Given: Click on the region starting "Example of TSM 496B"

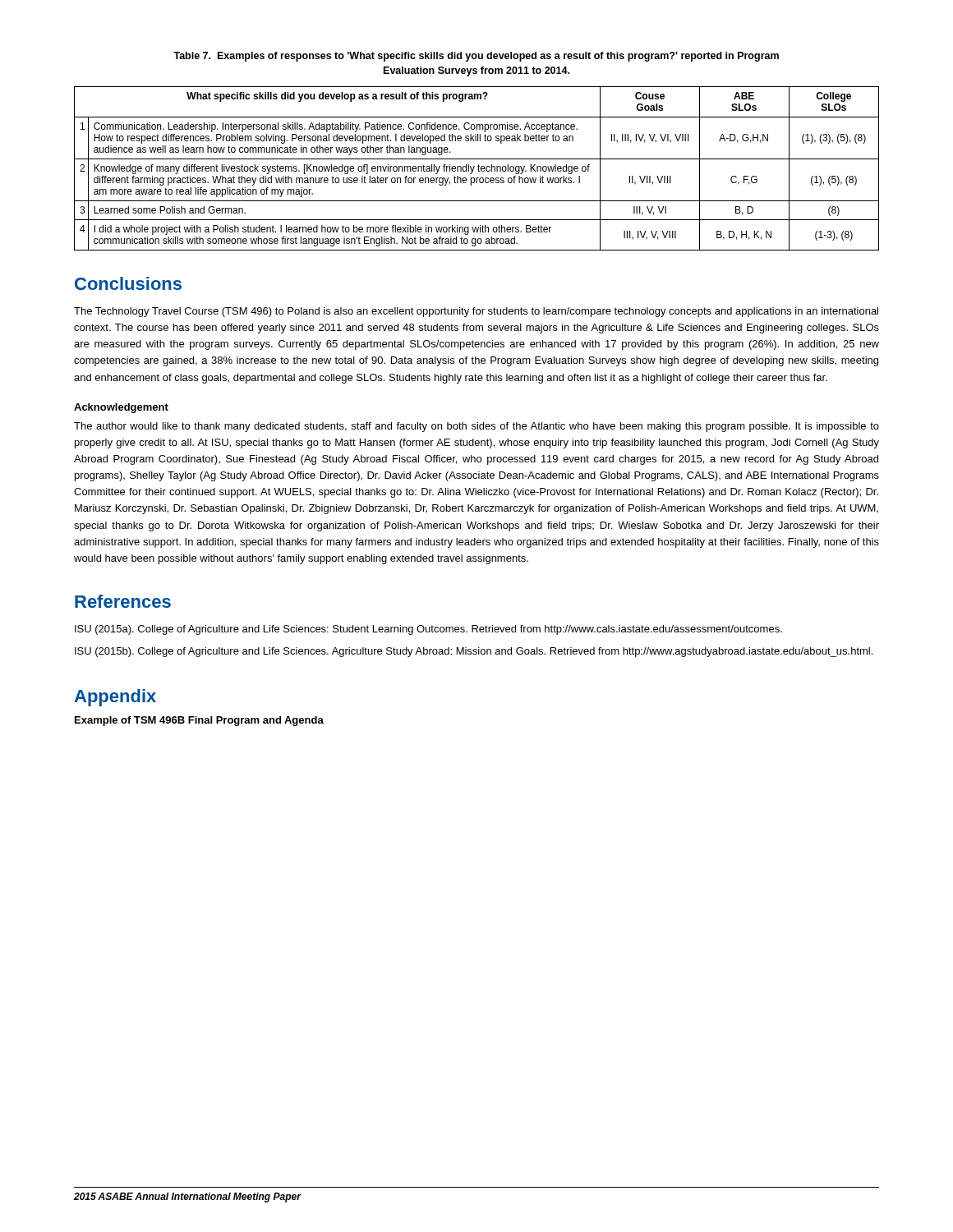Looking at the screenshot, I should point(199,720).
